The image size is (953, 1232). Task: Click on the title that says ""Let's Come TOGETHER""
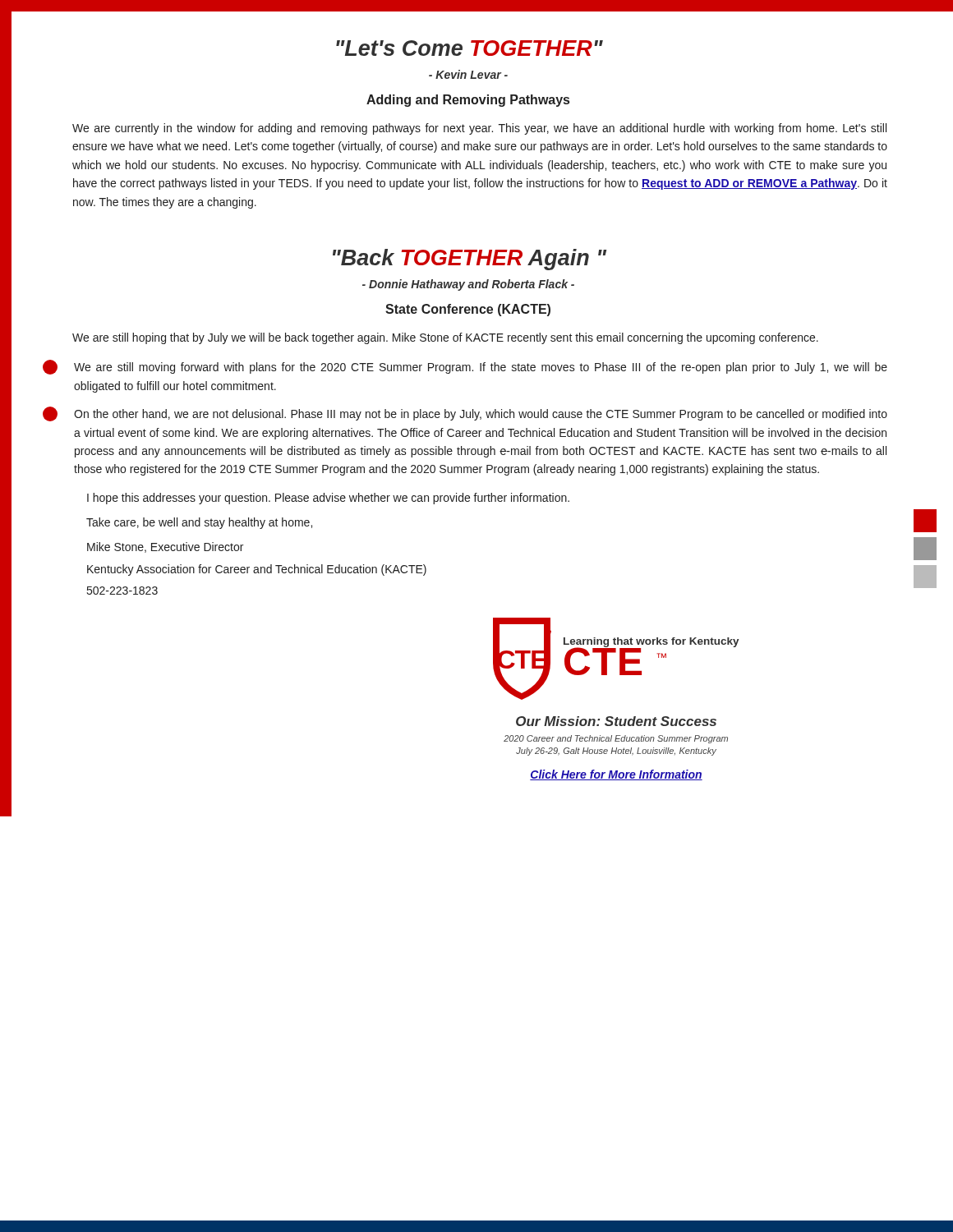pos(468,48)
